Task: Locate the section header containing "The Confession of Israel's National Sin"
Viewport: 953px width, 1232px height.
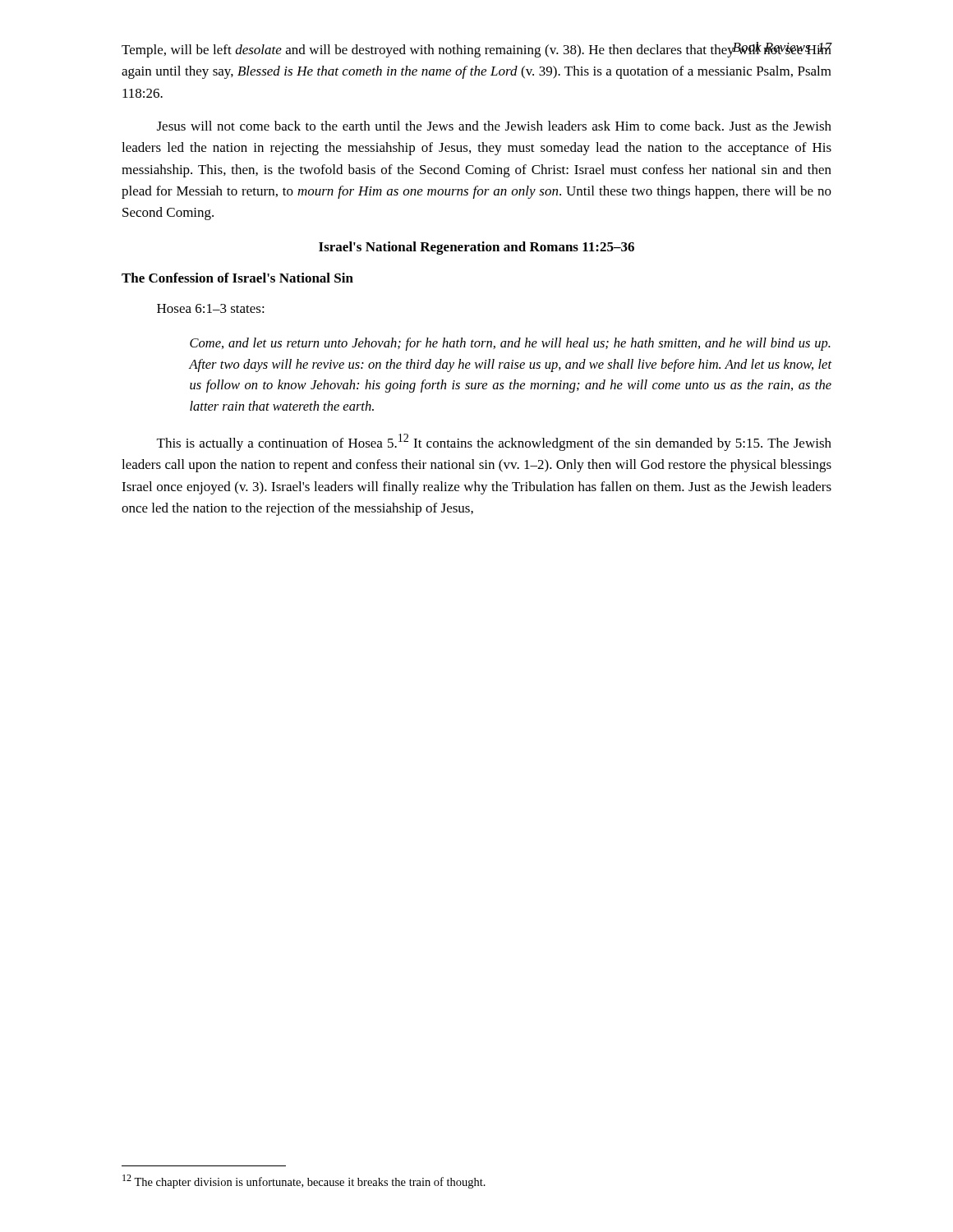Action: click(237, 278)
